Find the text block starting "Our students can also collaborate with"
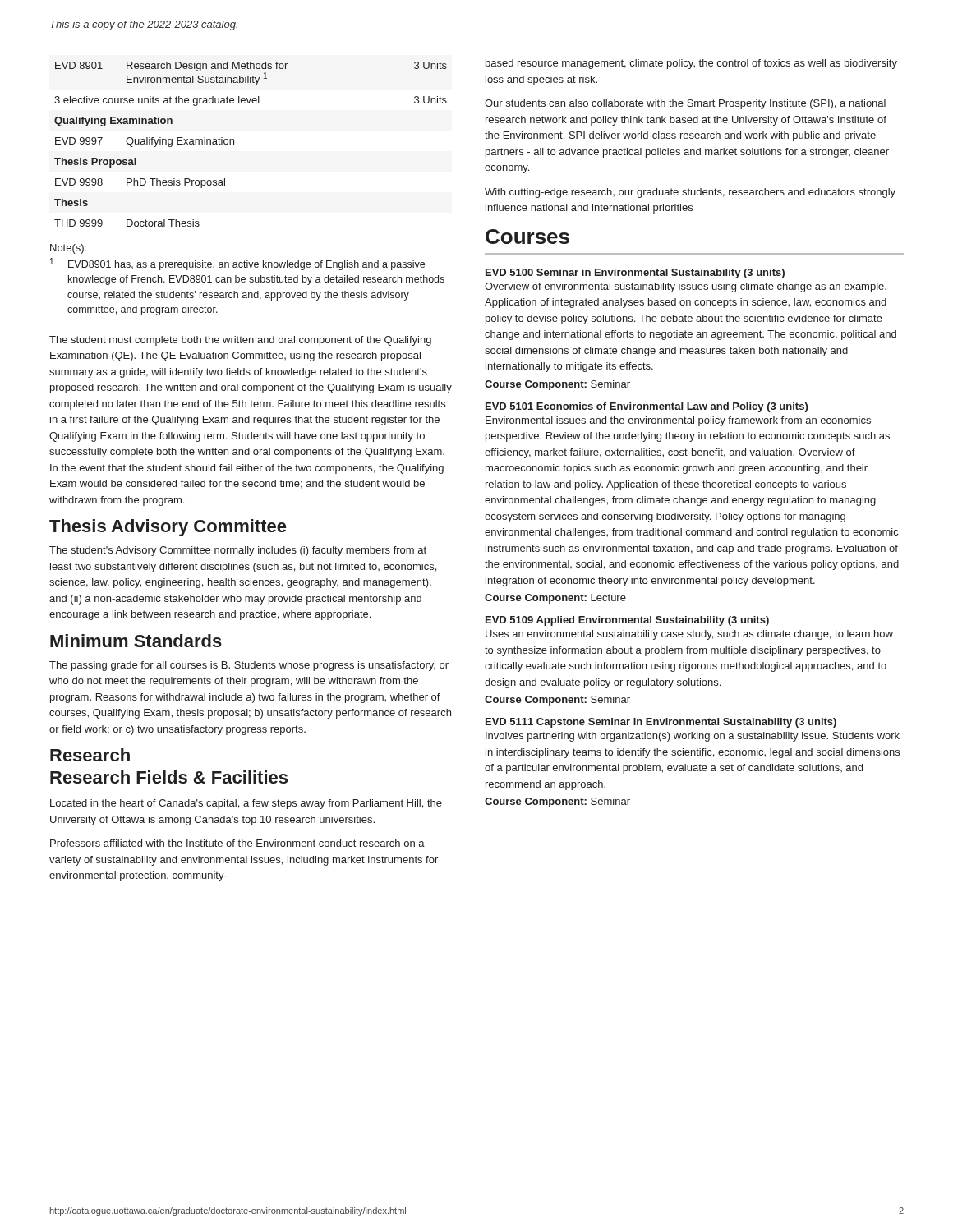 (687, 135)
